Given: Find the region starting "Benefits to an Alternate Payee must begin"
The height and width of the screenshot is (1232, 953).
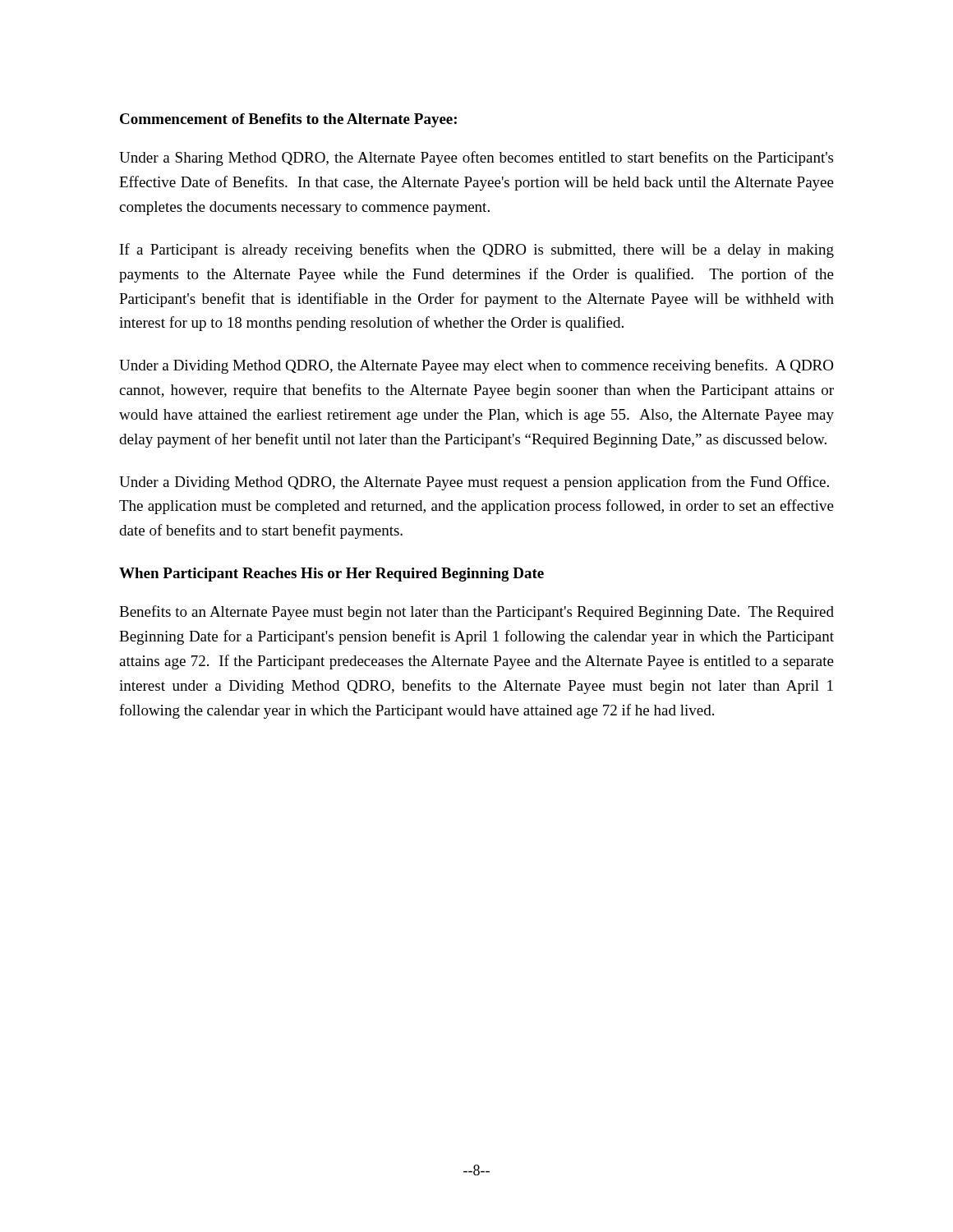Looking at the screenshot, I should [x=476, y=661].
